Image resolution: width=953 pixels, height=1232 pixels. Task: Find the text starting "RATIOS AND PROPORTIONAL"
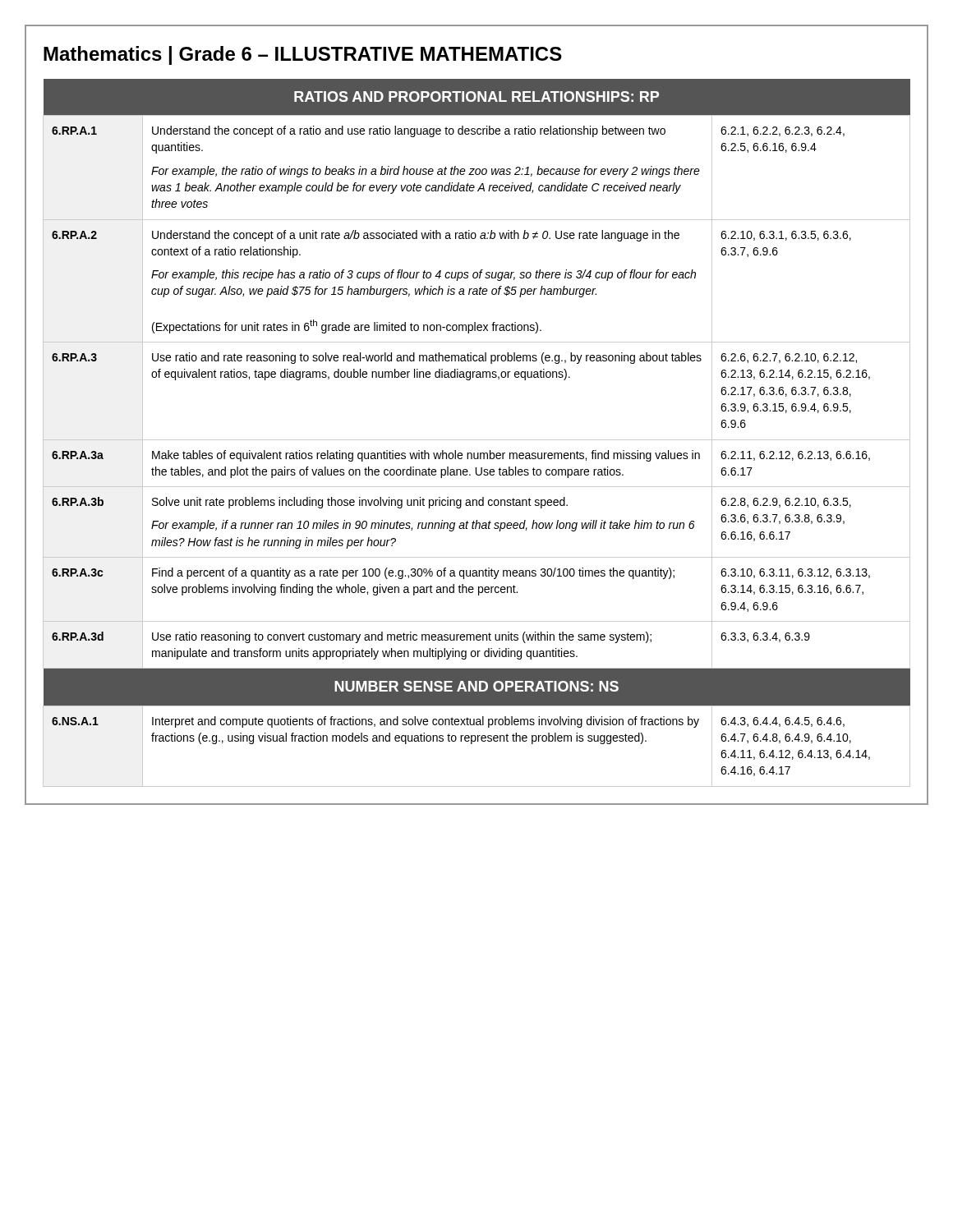[476, 97]
